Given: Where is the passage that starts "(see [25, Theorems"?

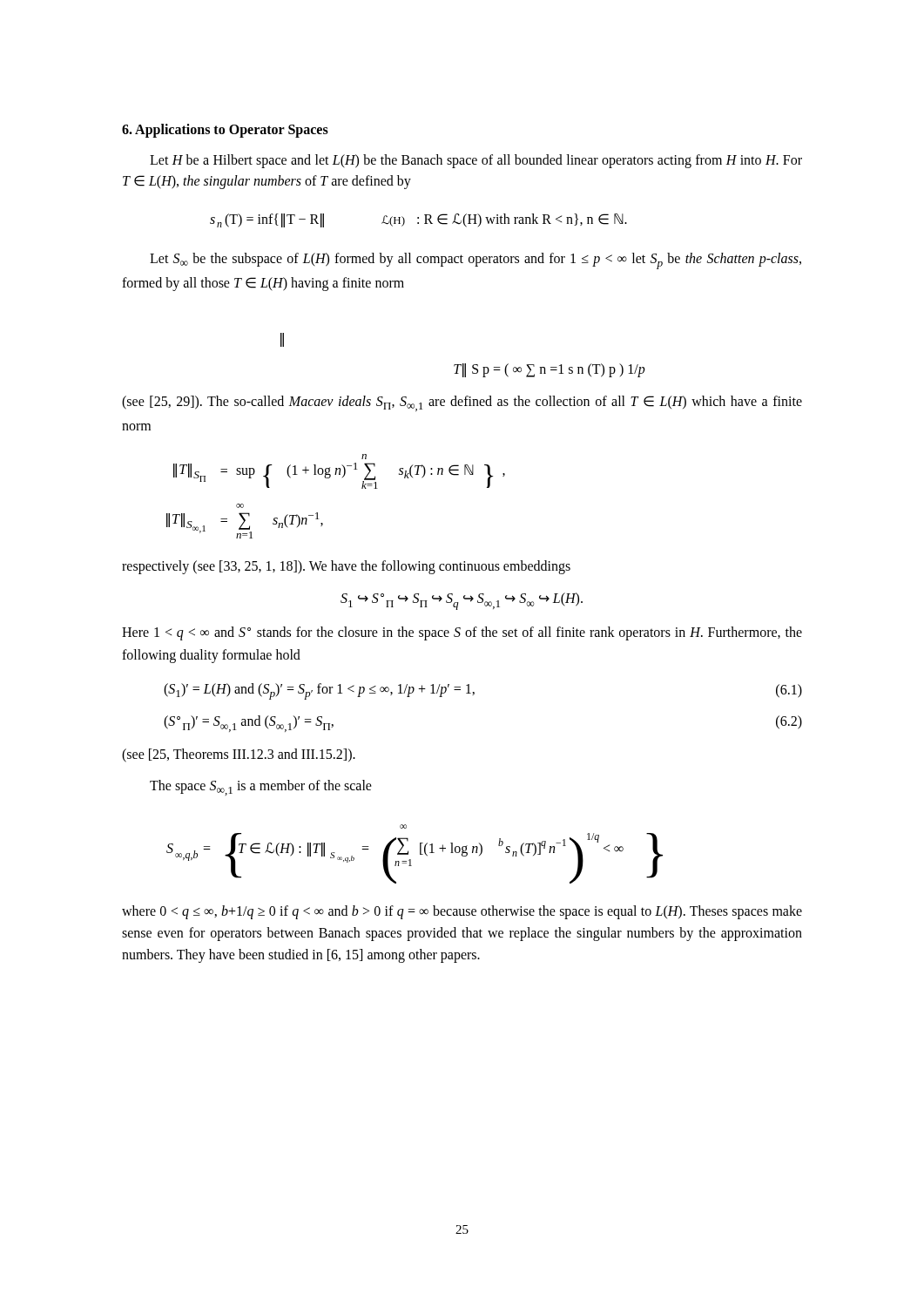Looking at the screenshot, I should click(239, 754).
